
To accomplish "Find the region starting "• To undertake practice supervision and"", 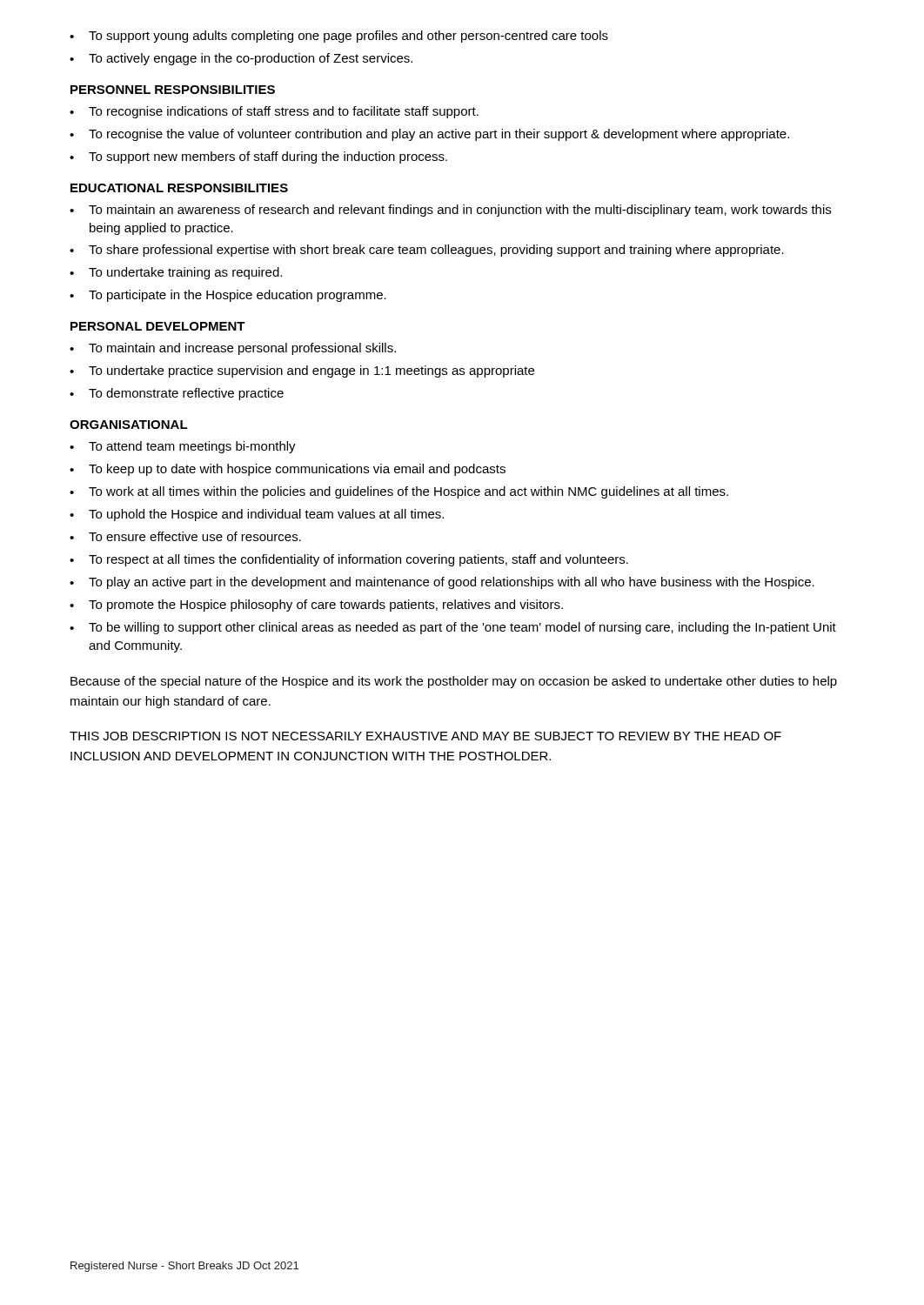I will pos(302,371).
